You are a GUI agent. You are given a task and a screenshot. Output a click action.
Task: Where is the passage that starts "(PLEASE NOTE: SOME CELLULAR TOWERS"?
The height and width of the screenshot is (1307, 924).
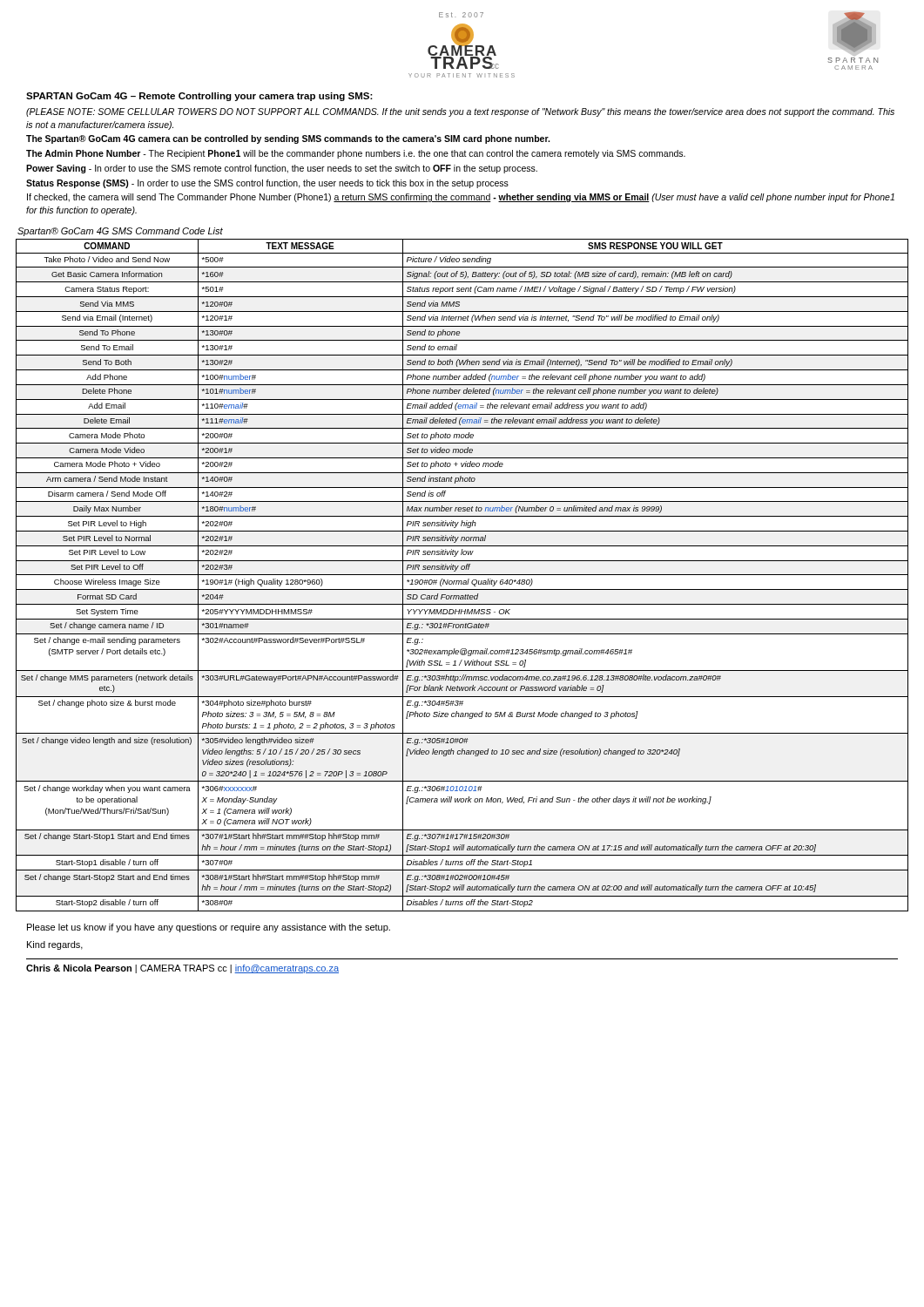tap(460, 118)
